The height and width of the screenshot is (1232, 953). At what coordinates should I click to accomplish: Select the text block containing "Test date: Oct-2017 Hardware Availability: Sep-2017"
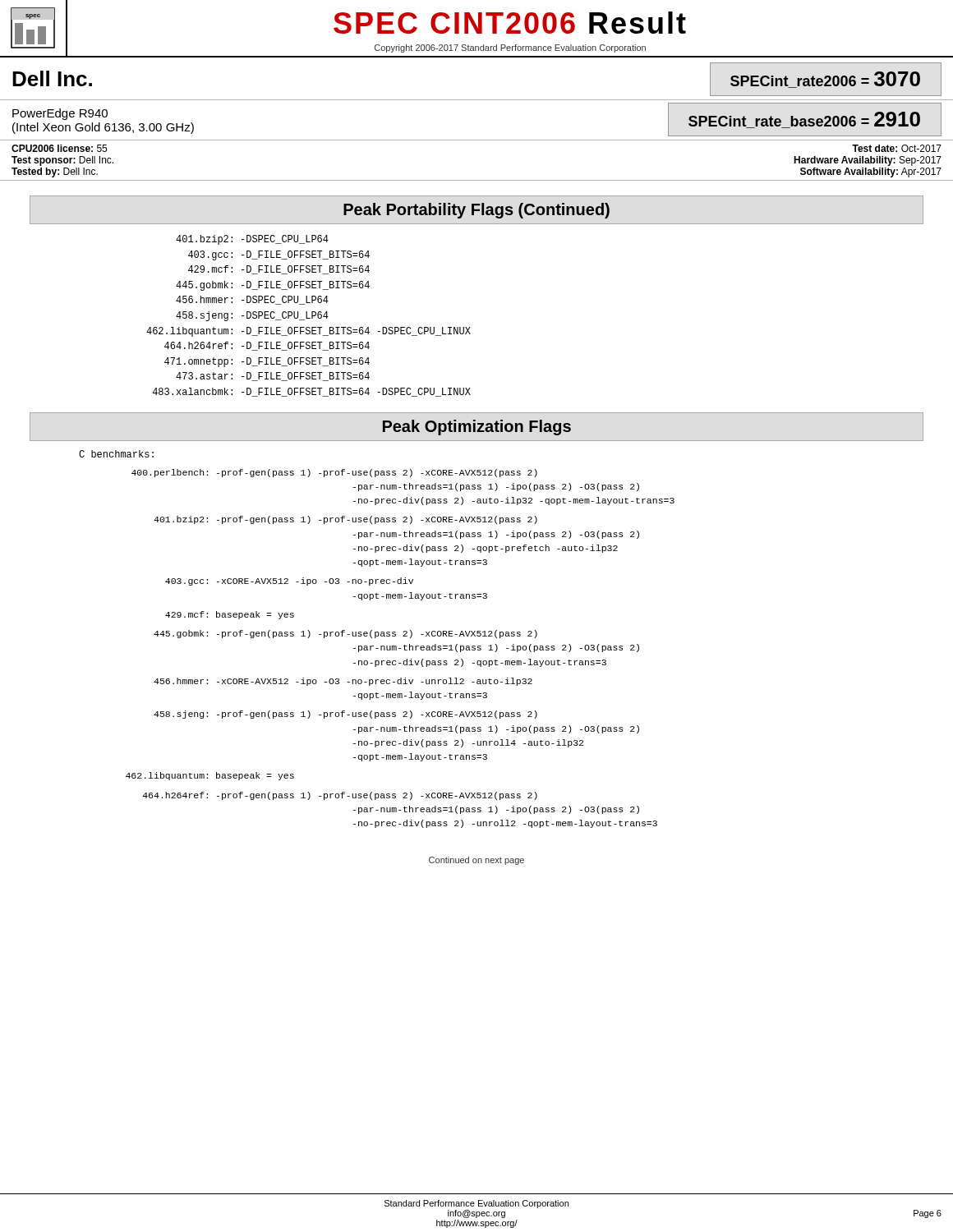coord(868,160)
